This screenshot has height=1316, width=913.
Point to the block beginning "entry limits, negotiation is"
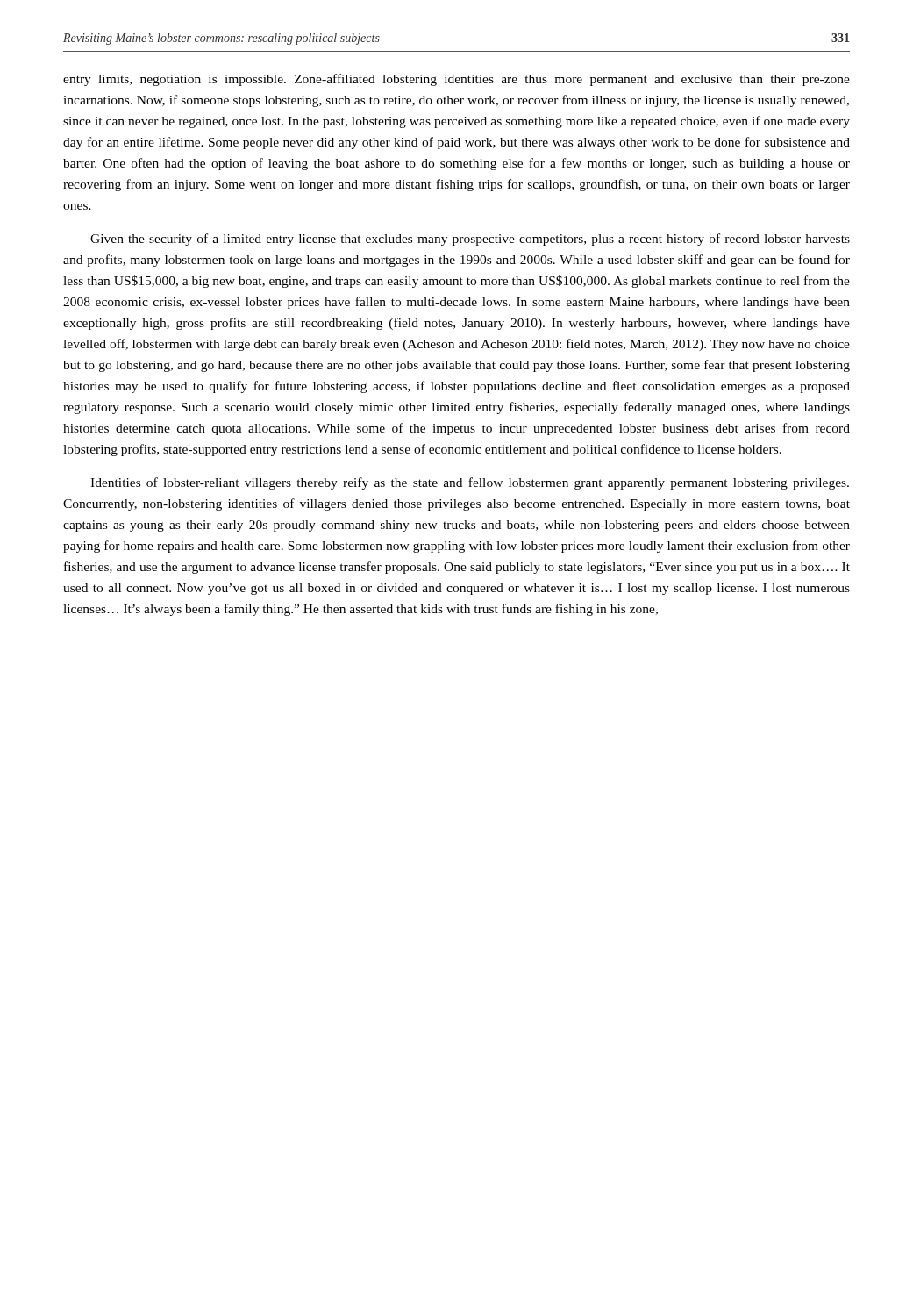click(x=456, y=142)
